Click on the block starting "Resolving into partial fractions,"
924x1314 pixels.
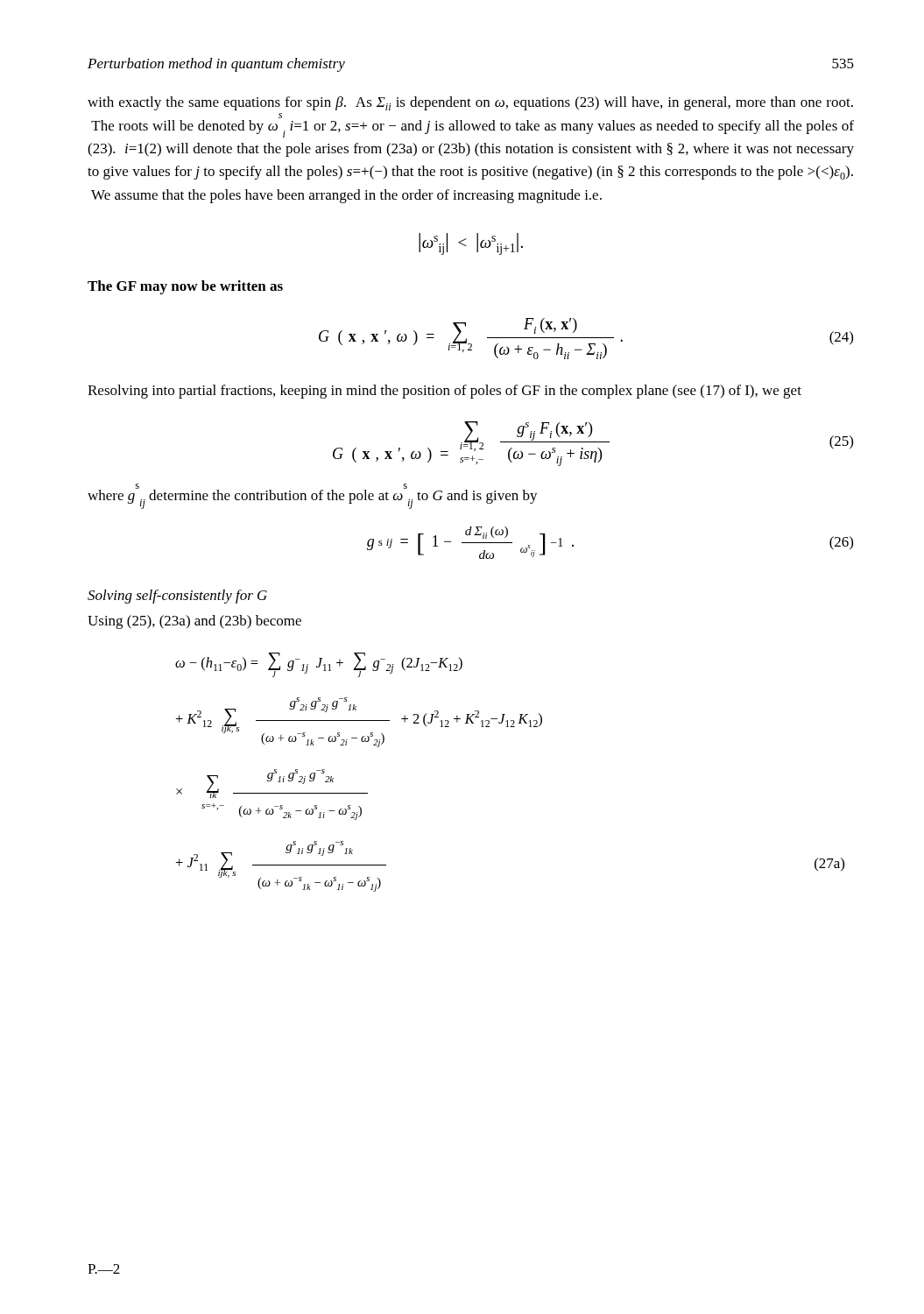444,391
